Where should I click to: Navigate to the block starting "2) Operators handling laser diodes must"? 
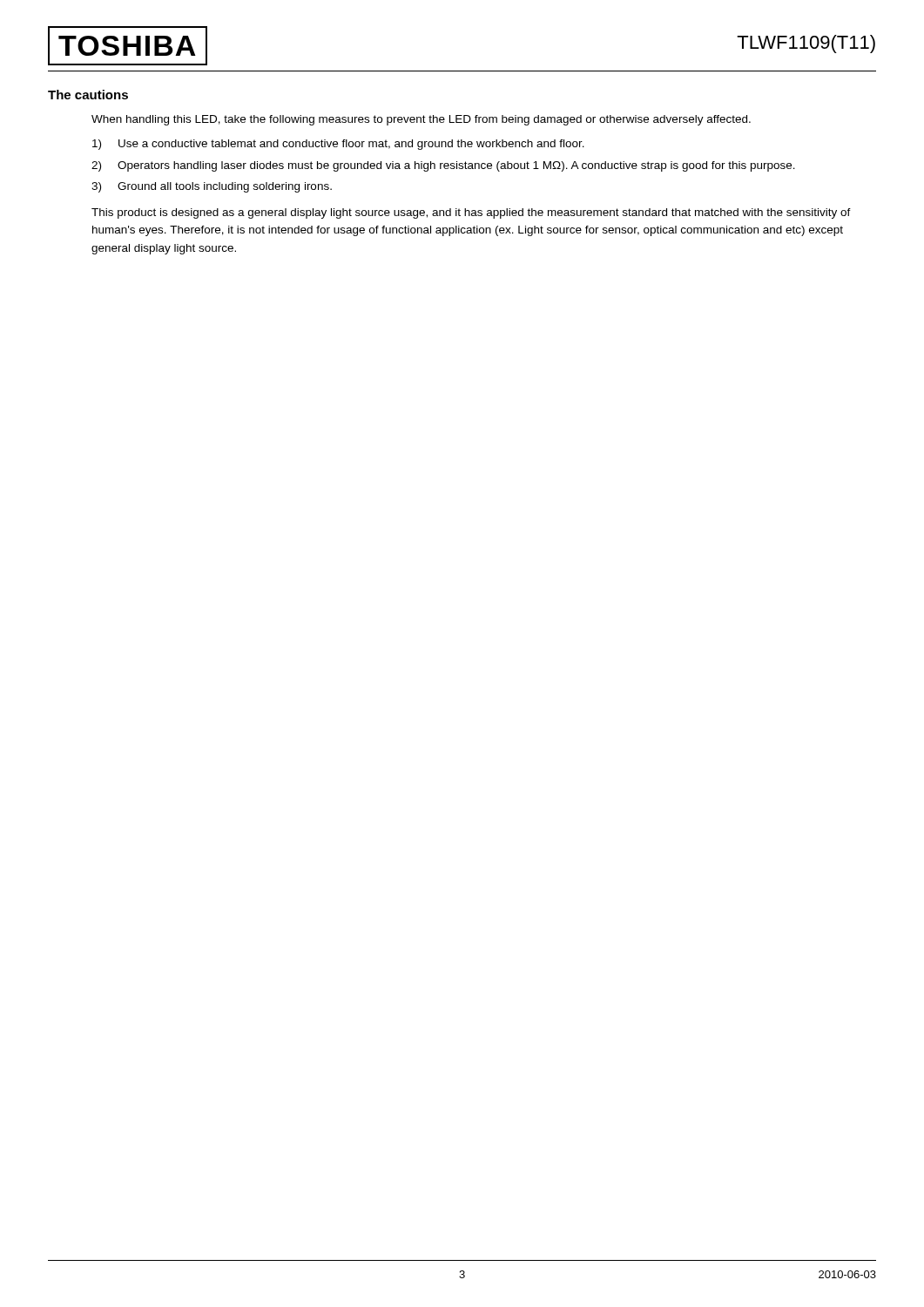484,165
